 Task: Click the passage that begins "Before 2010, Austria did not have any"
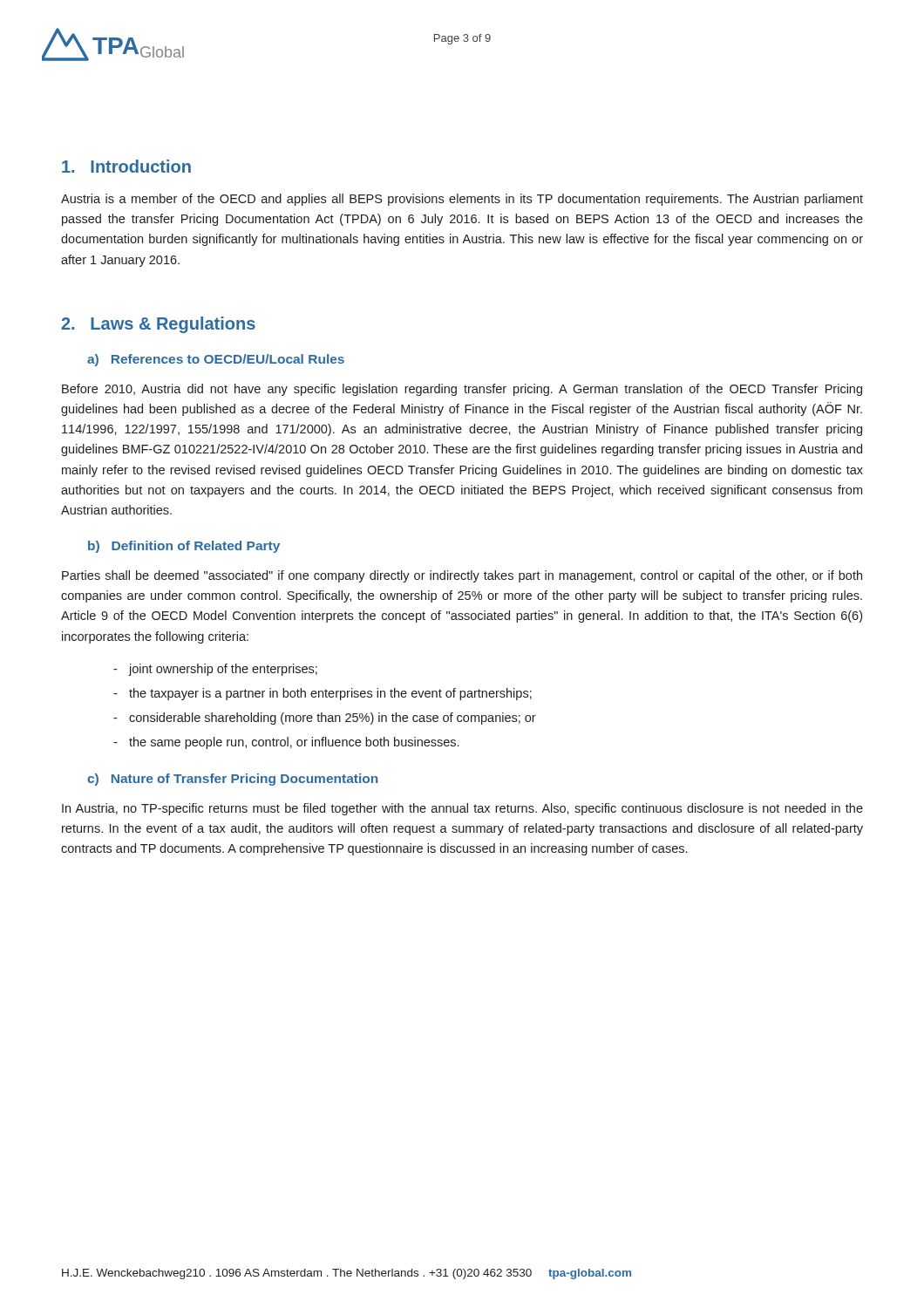click(462, 450)
